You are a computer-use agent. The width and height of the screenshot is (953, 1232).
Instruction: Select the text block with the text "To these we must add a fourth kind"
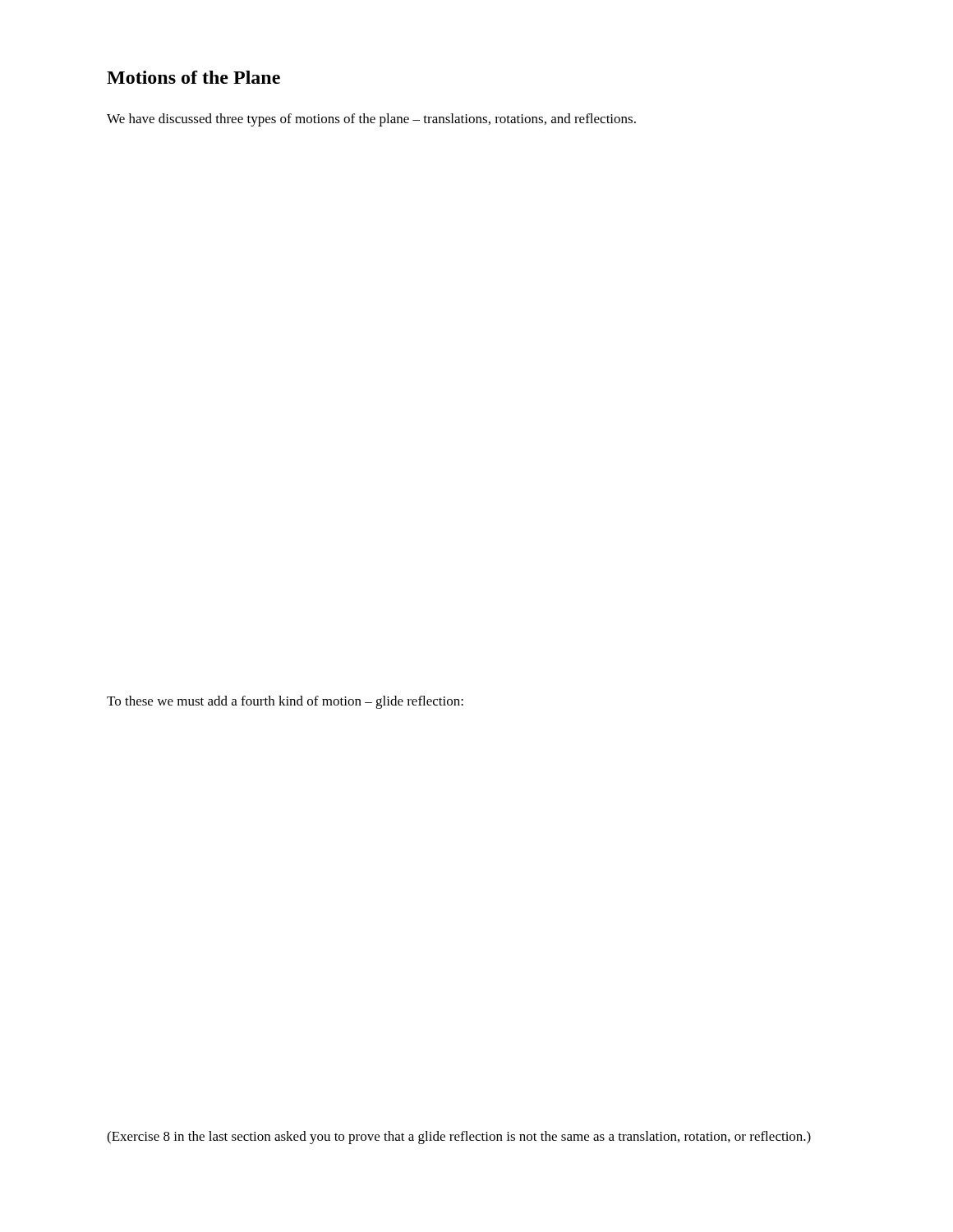coord(286,701)
